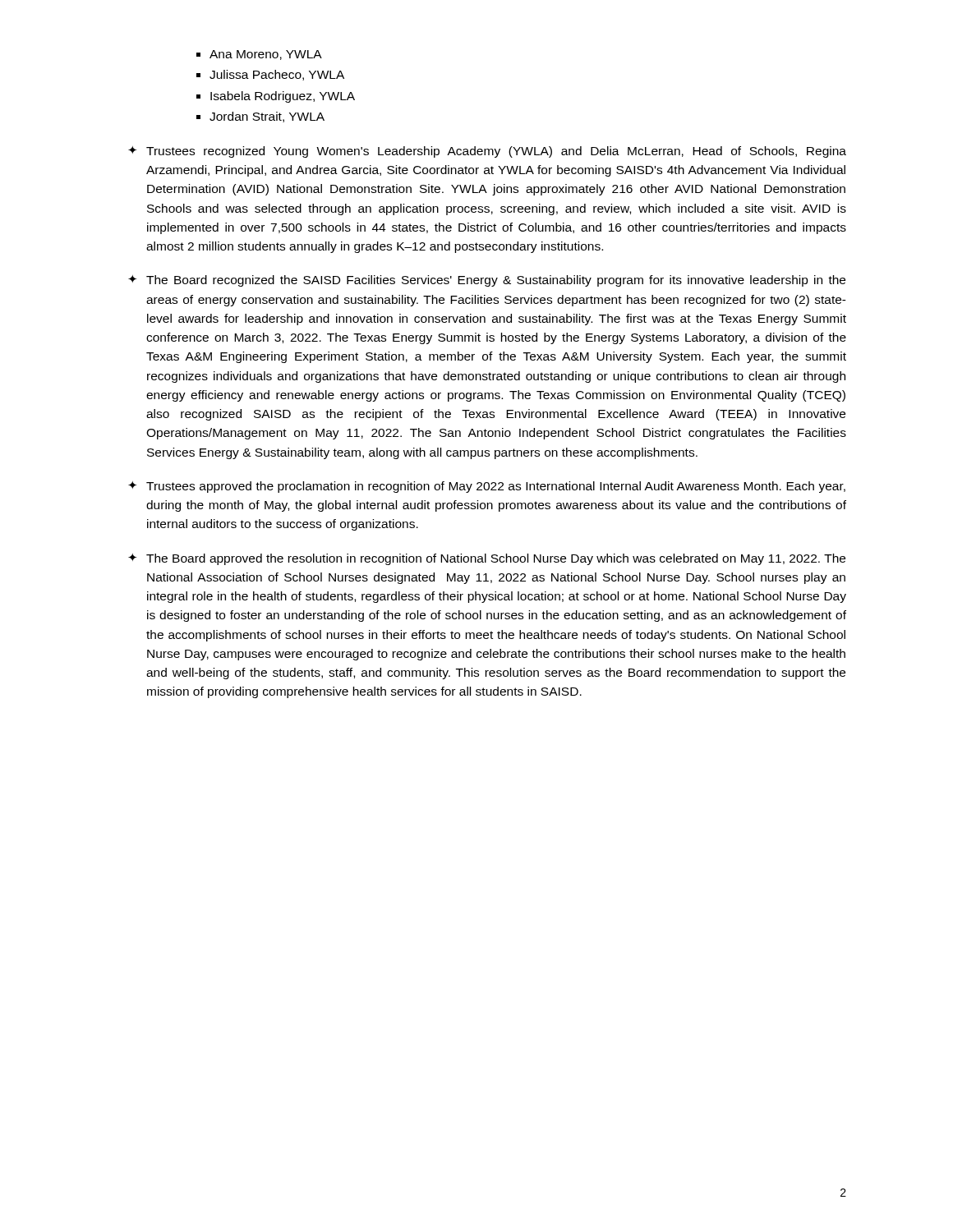Locate the block of text that opens with "✦ Trustees recognized Young Women's Leadership"
This screenshot has width=953, height=1232.
[x=487, y=198]
